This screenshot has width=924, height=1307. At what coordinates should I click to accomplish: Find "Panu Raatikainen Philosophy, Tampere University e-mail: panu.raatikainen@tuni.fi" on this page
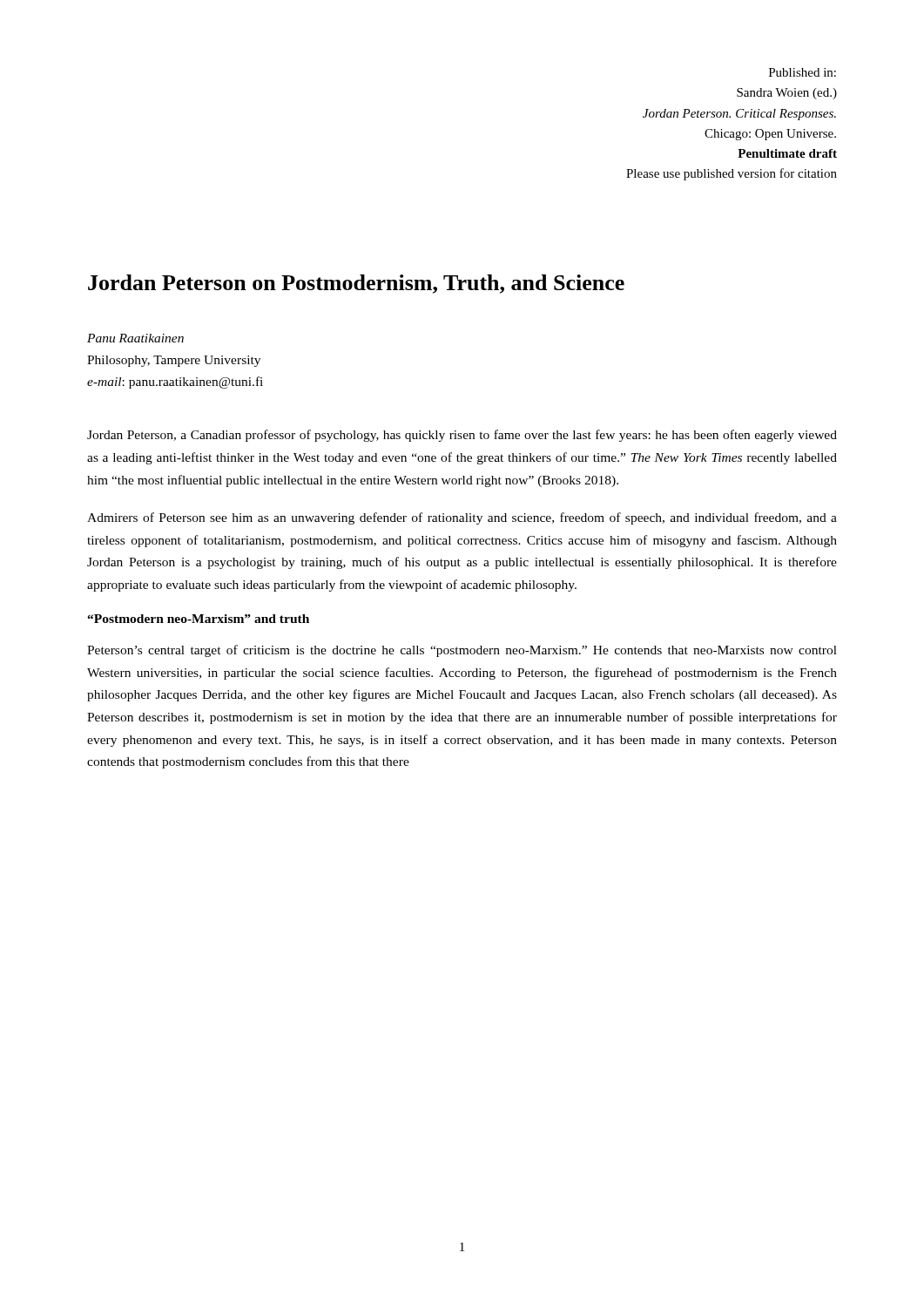pos(175,359)
